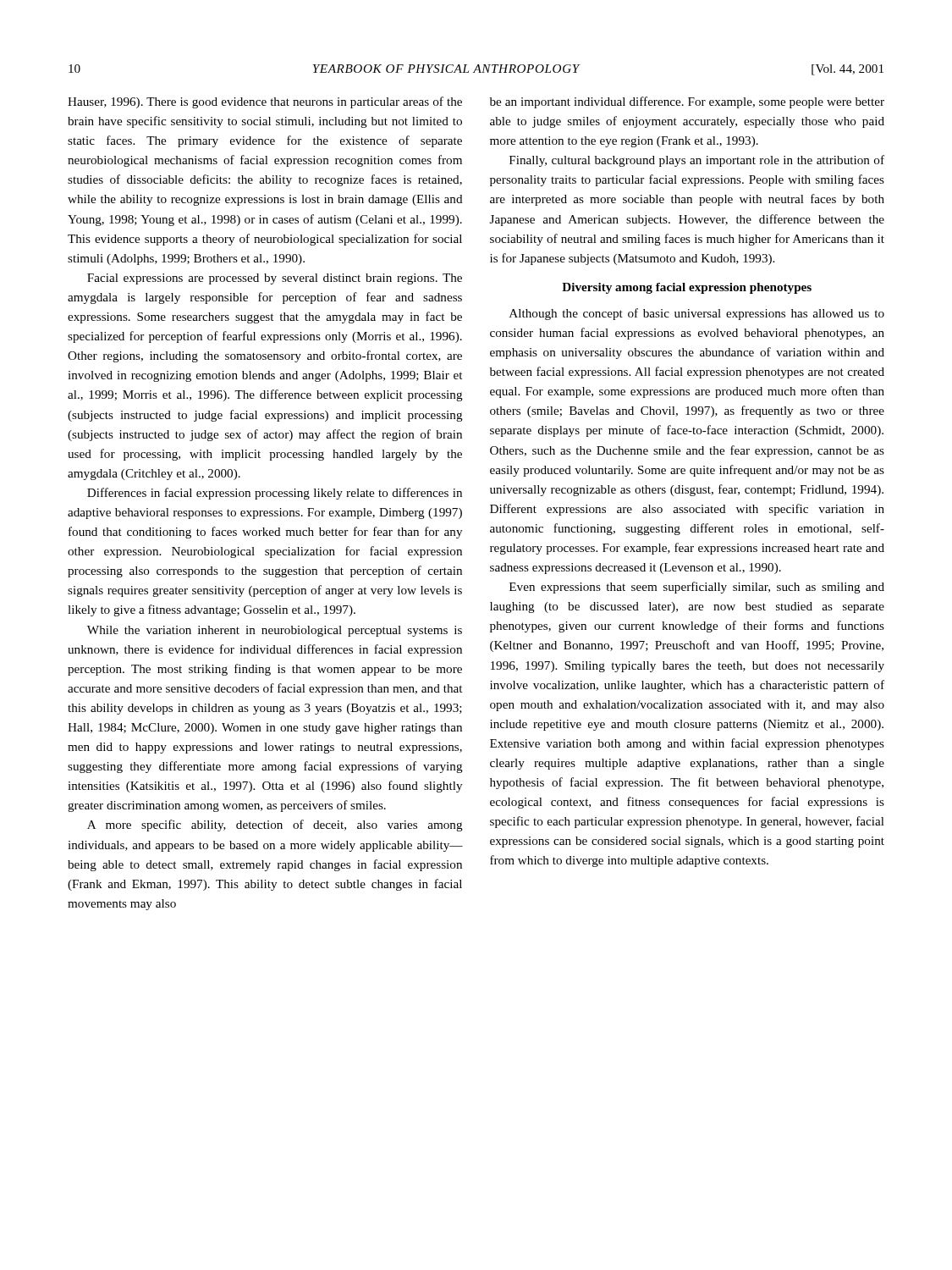This screenshot has width=952, height=1270.
Task: Click on the text block containing "be an important individual"
Action: coord(687,121)
